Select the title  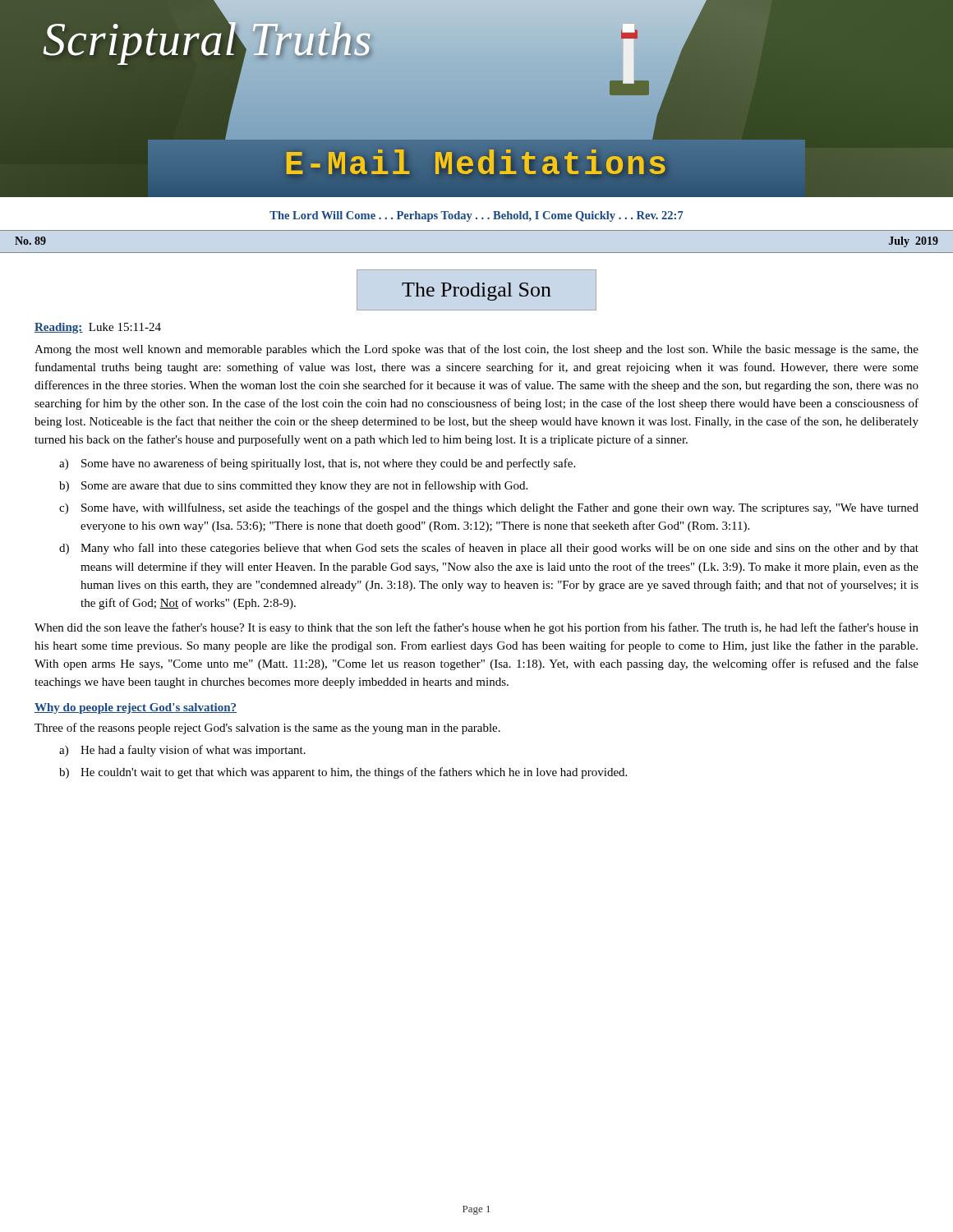[476, 290]
